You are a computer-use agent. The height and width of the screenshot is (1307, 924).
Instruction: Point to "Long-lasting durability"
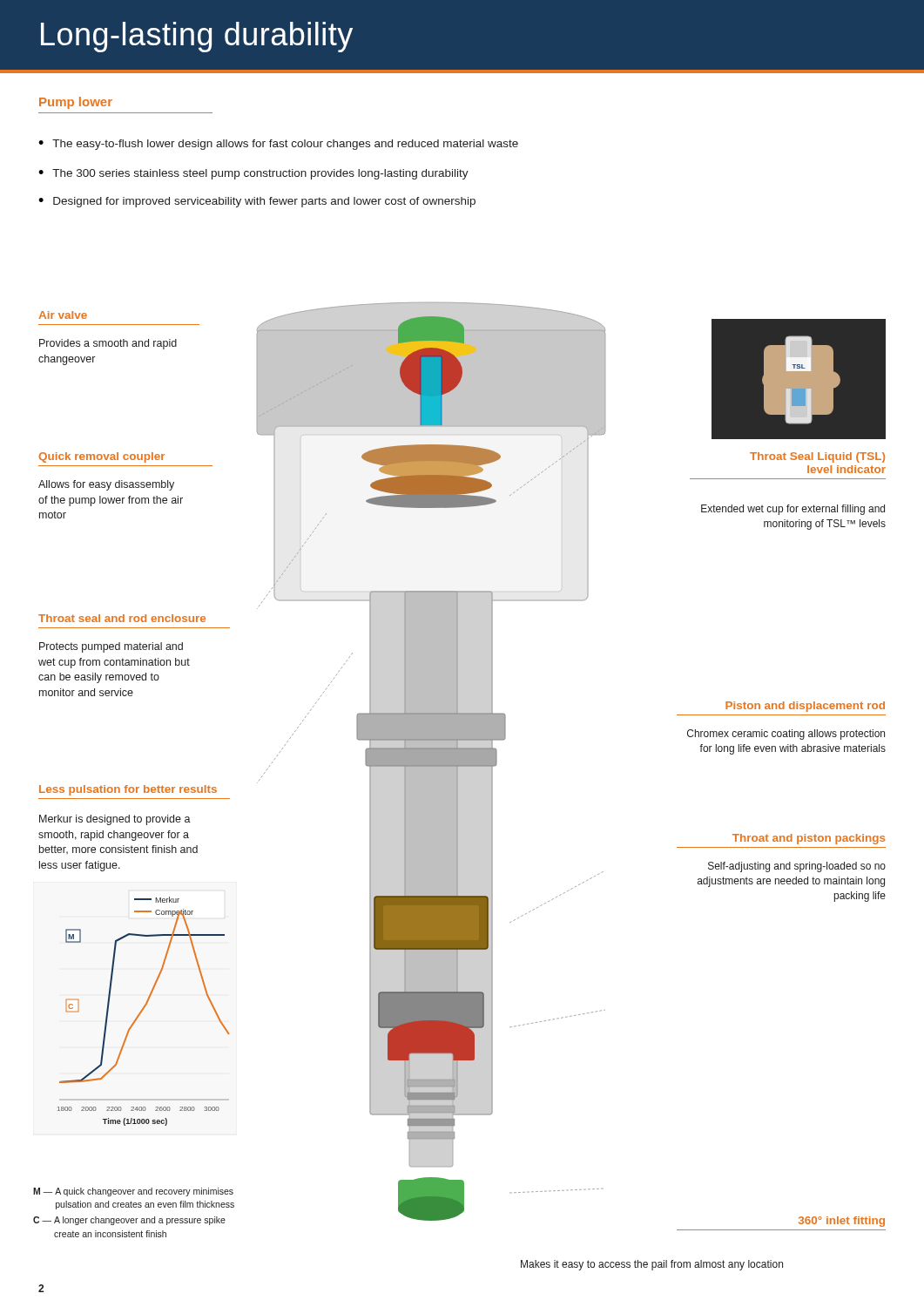click(196, 35)
